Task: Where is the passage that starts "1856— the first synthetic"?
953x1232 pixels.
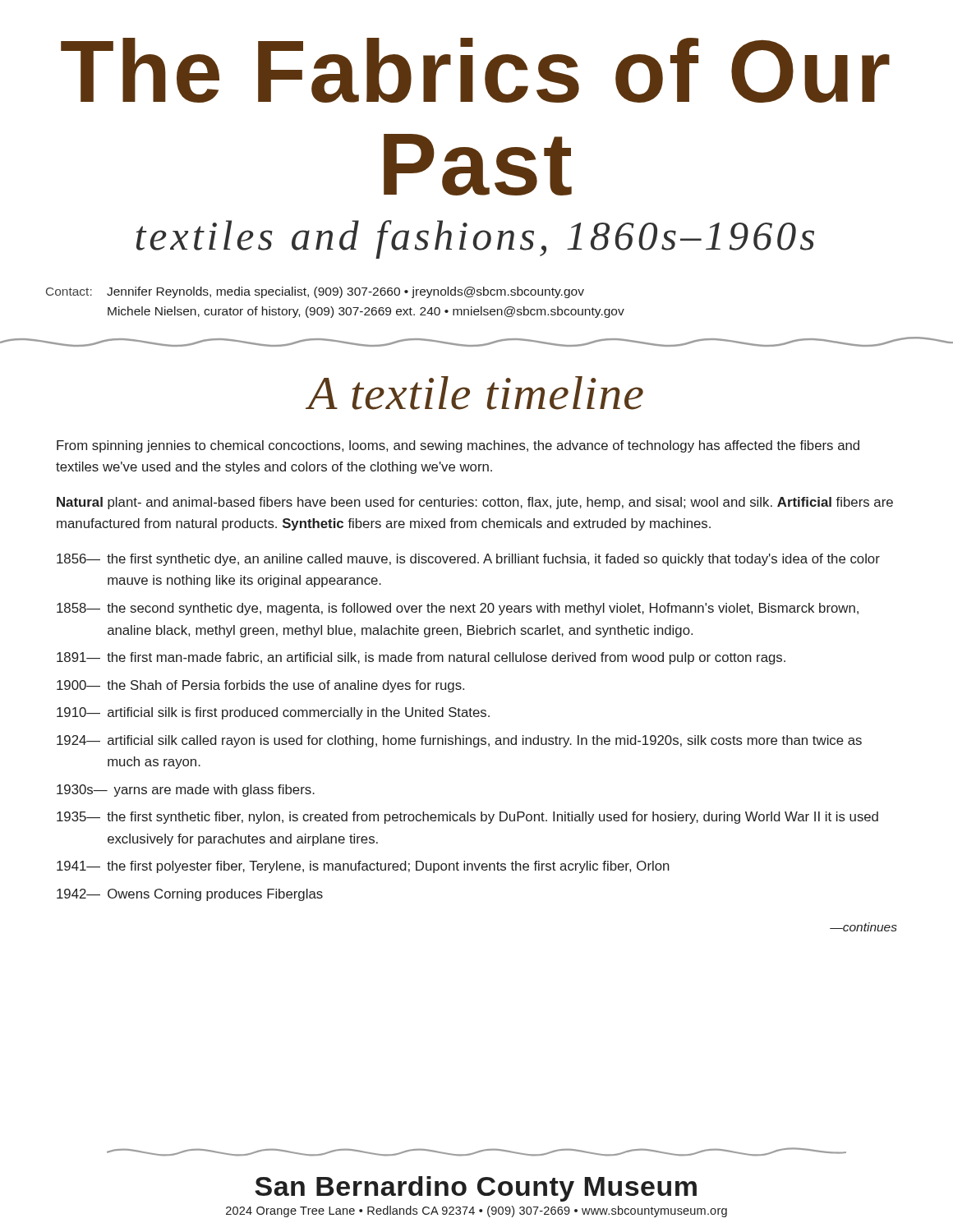Action: tap(476, 570)
